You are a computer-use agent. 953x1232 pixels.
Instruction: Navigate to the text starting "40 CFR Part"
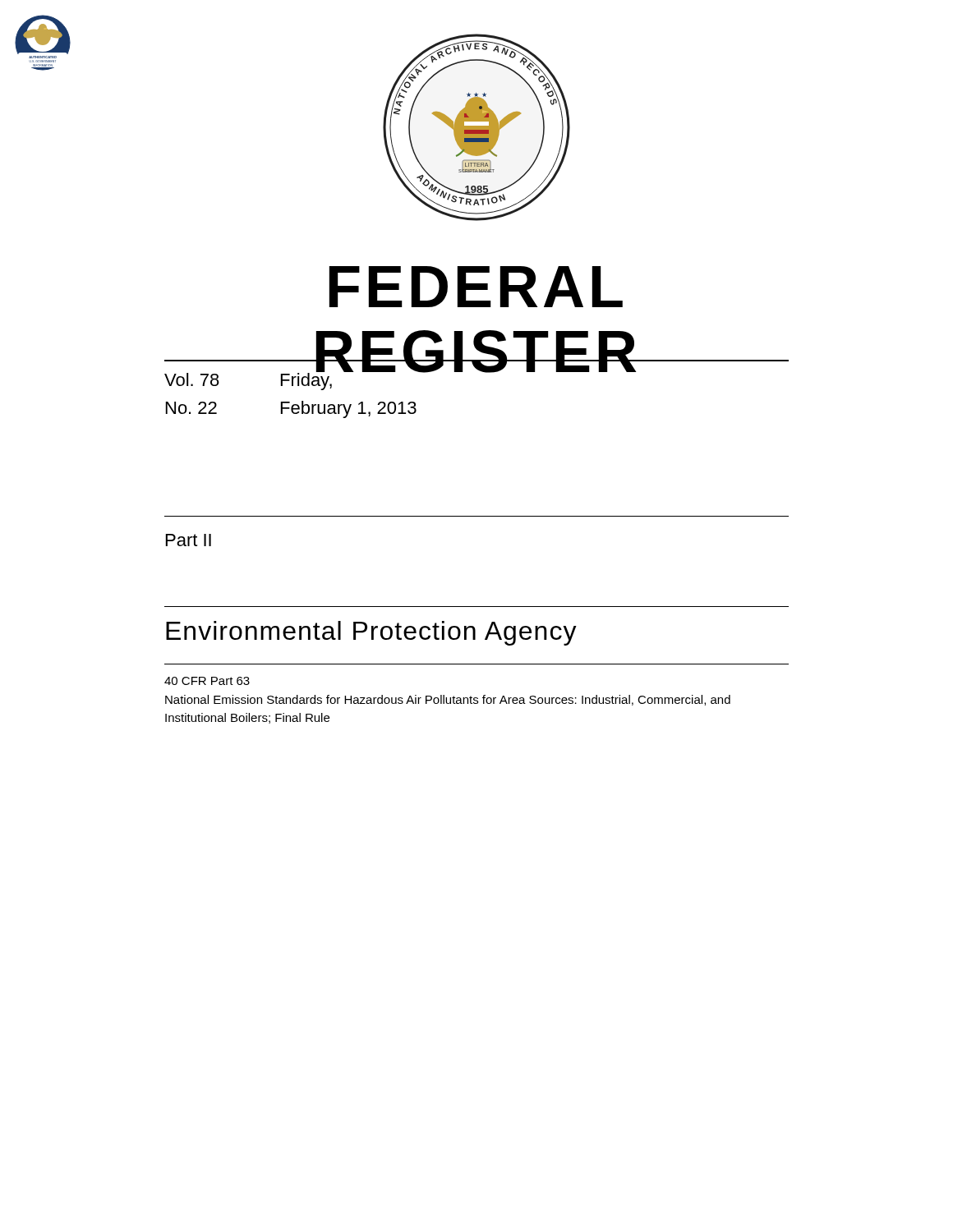pyautogui.click(x=448, y=699)
